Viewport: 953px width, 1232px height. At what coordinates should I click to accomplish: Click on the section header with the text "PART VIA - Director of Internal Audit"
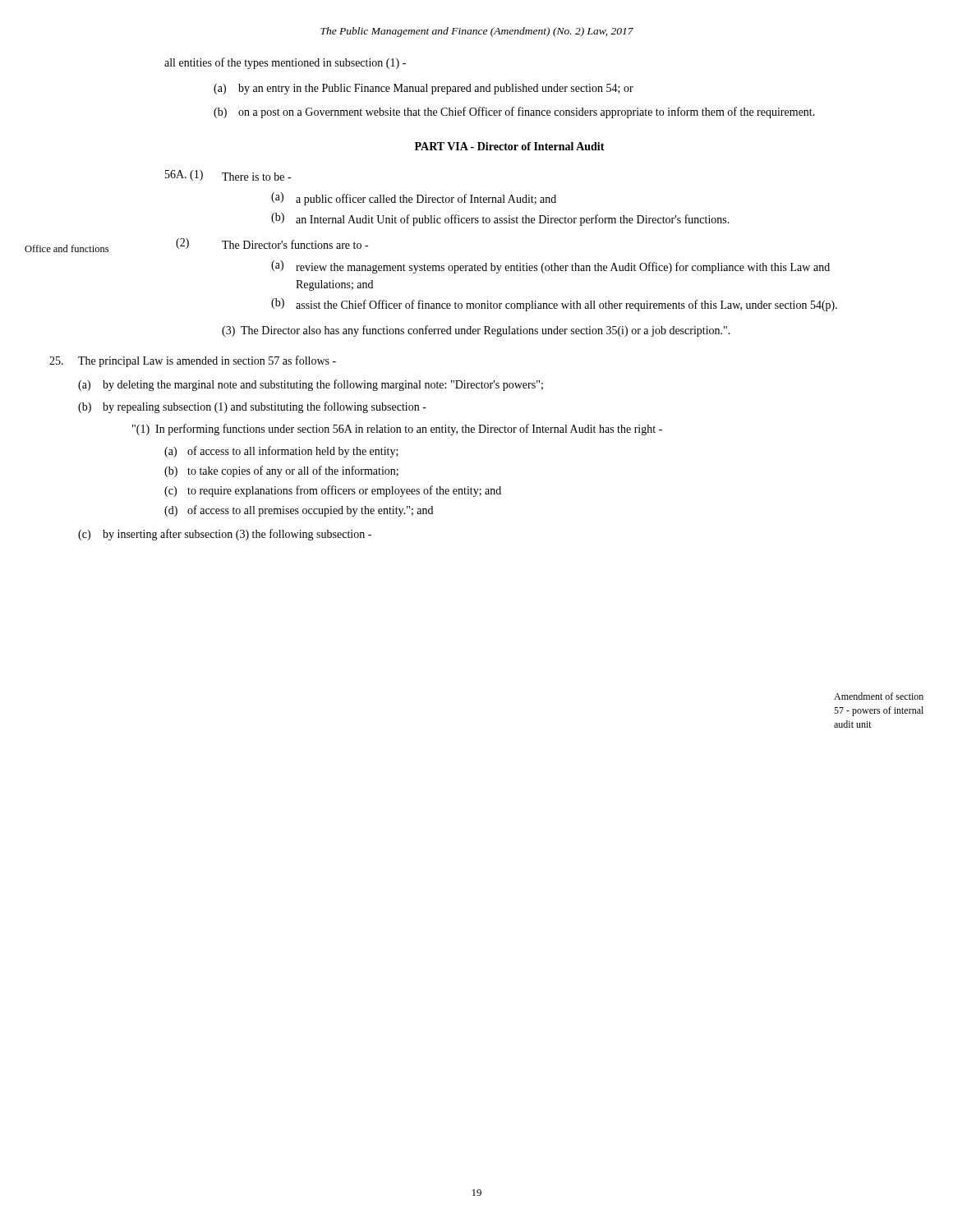point(509,147)
